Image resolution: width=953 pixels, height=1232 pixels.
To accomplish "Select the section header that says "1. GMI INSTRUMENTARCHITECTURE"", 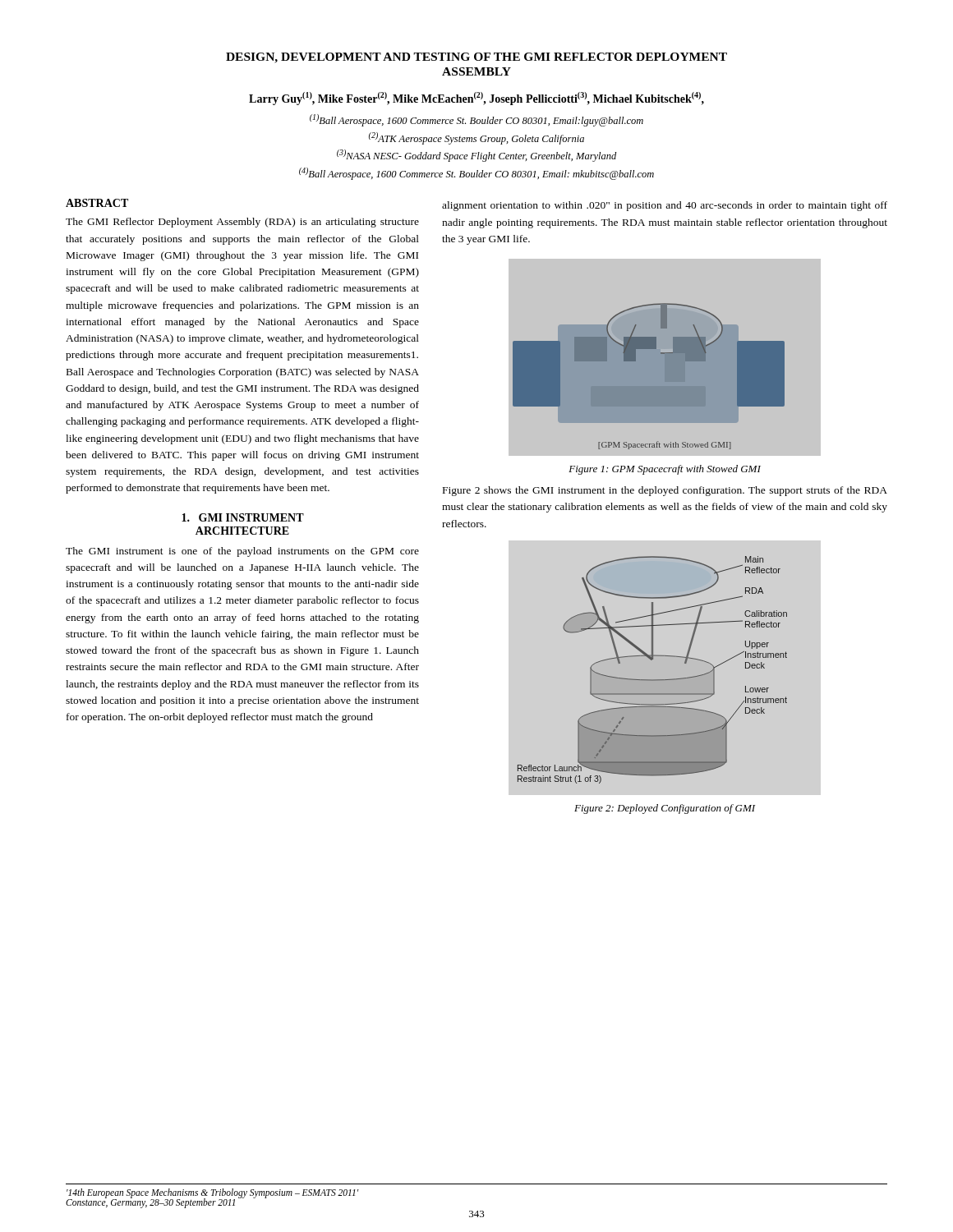I will 242,524.
